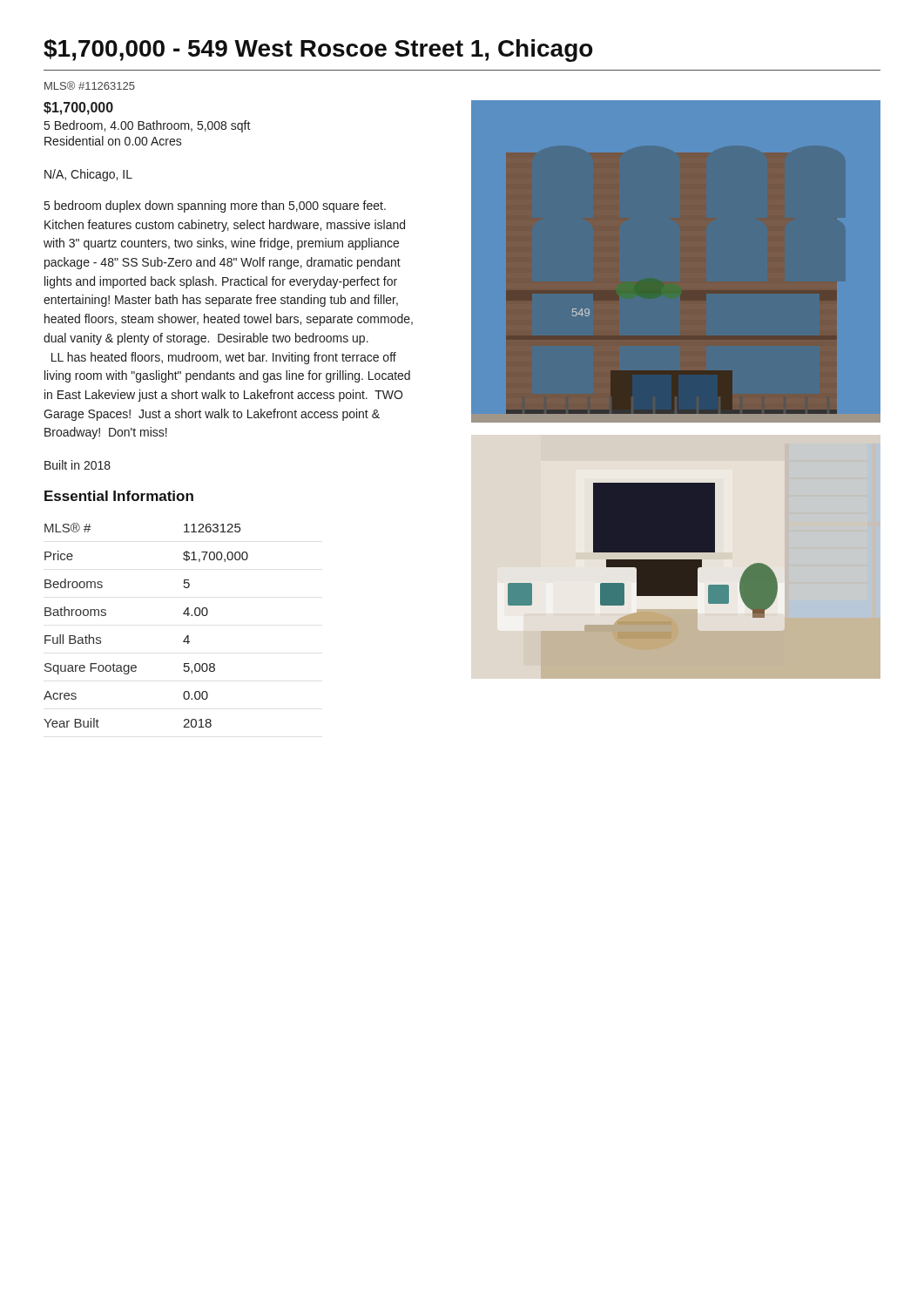The height and width of the screenshot is (1307, 924).
Task: Find the text block with the text "5 bedroom duplex"
Action: (229, 319)
